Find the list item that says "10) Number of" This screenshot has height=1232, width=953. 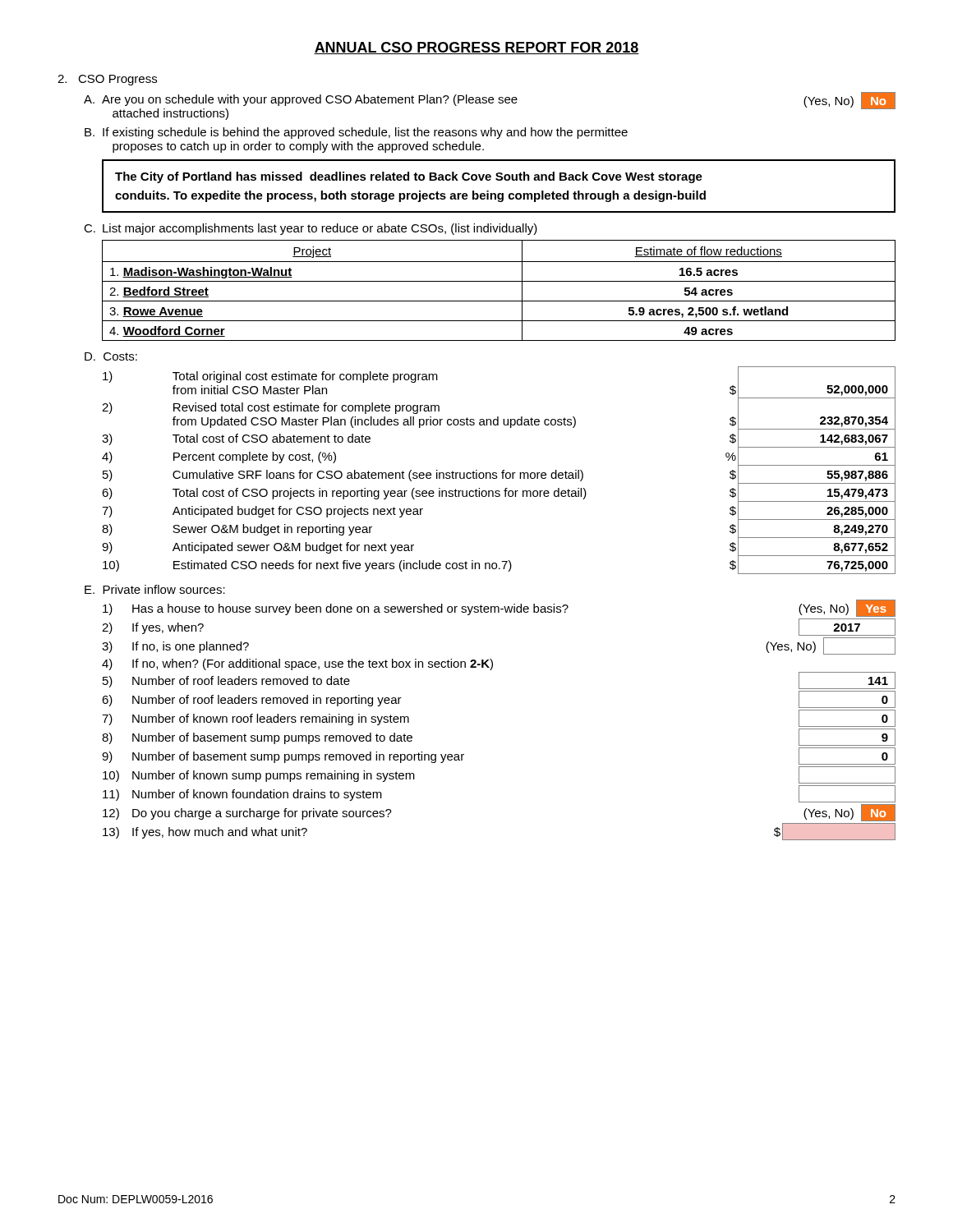click(x=259, y=774)
